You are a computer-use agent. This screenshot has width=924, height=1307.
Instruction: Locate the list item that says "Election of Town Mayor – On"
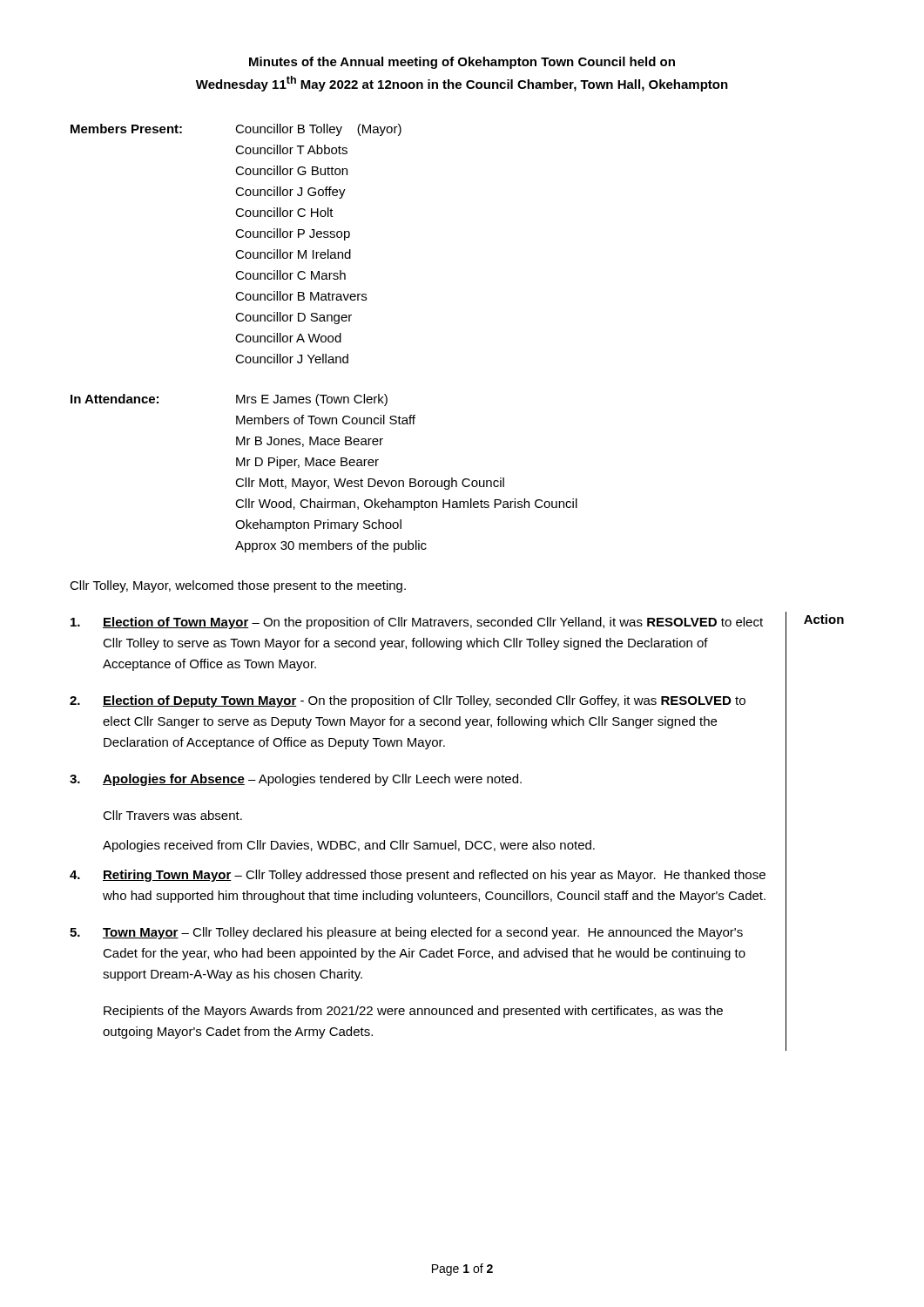click(x=423, y=643)
